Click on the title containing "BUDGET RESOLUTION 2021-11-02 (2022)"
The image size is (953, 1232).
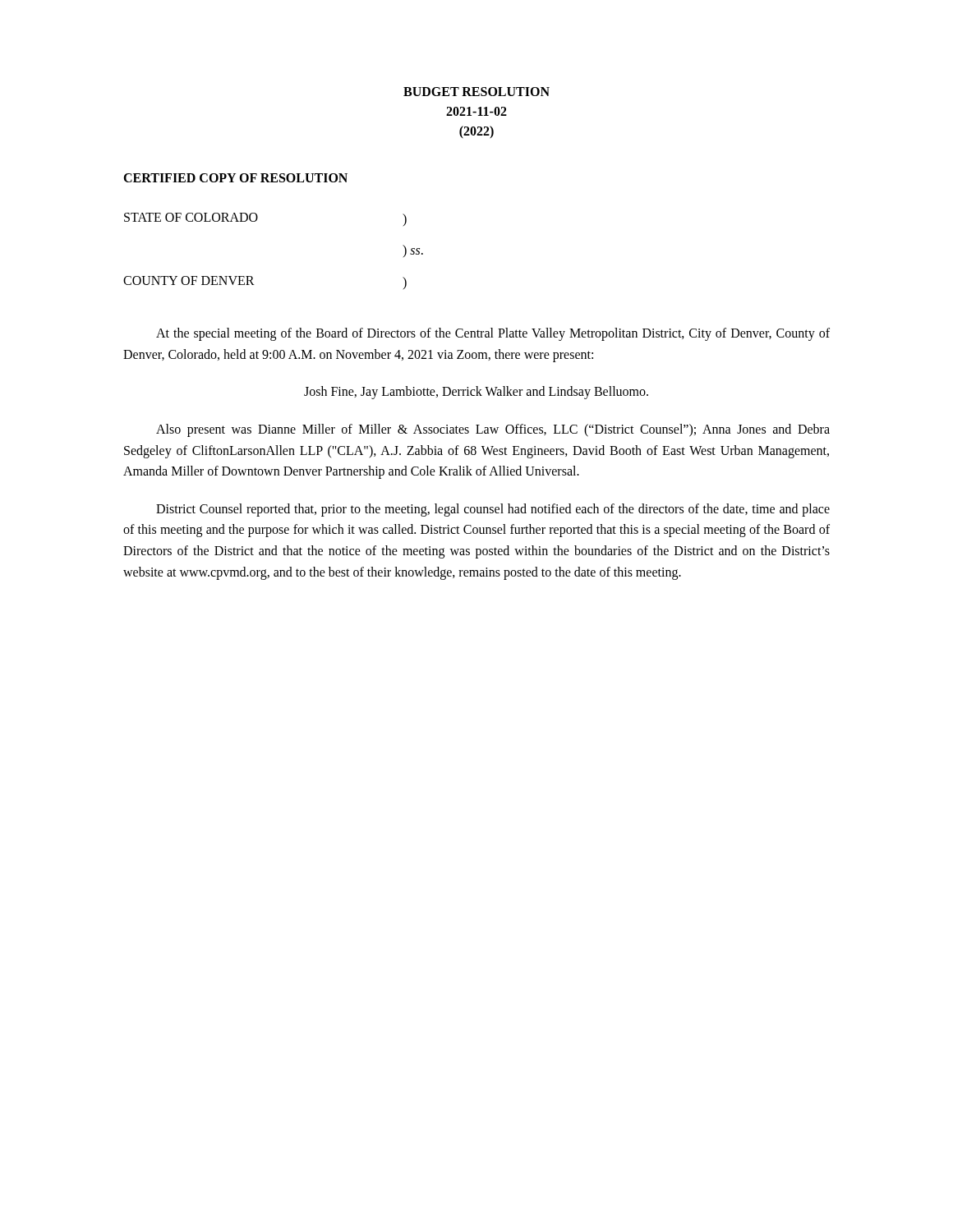(476, 112)
